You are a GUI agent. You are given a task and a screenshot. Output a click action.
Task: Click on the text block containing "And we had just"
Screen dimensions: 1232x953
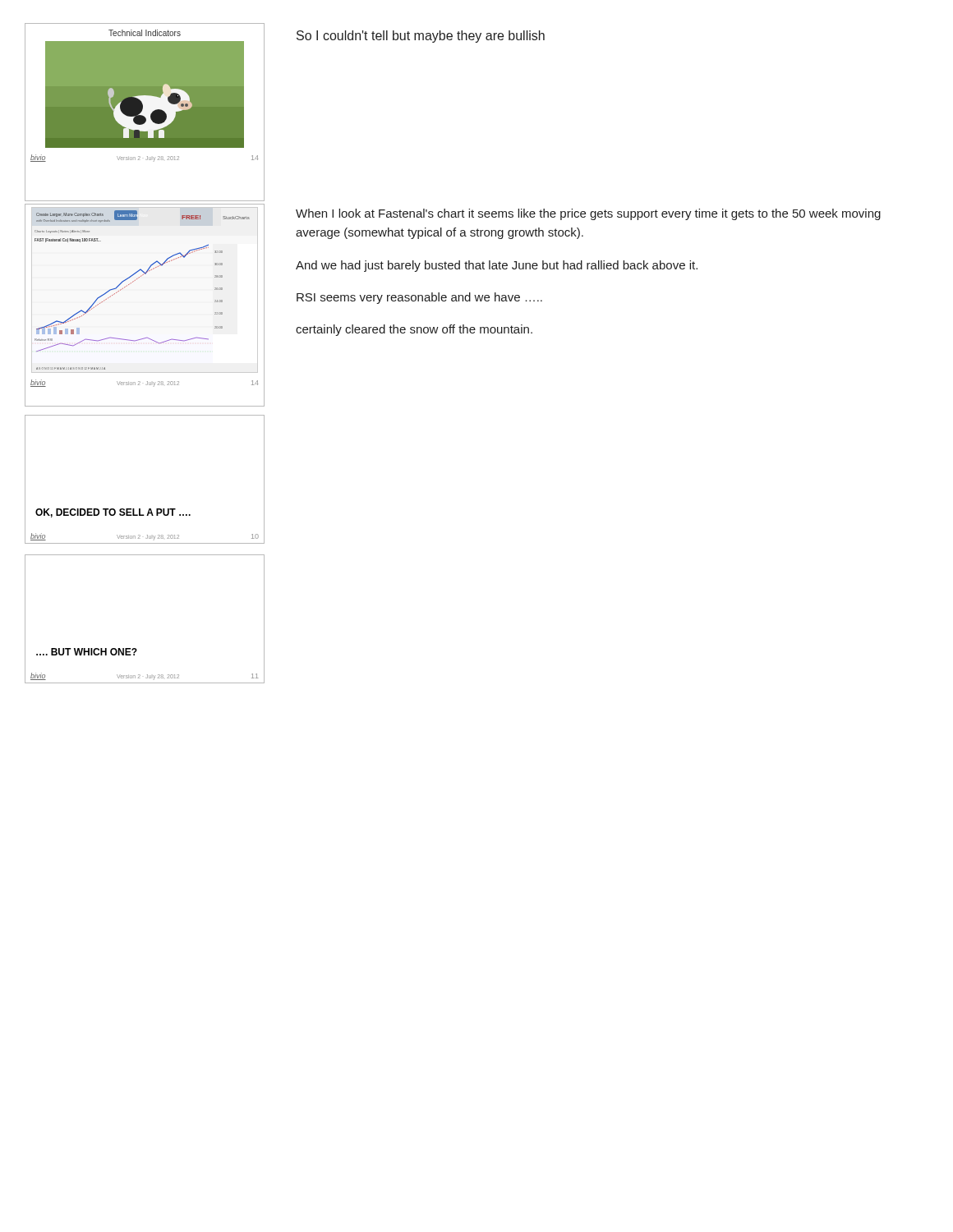coord(497,264)
